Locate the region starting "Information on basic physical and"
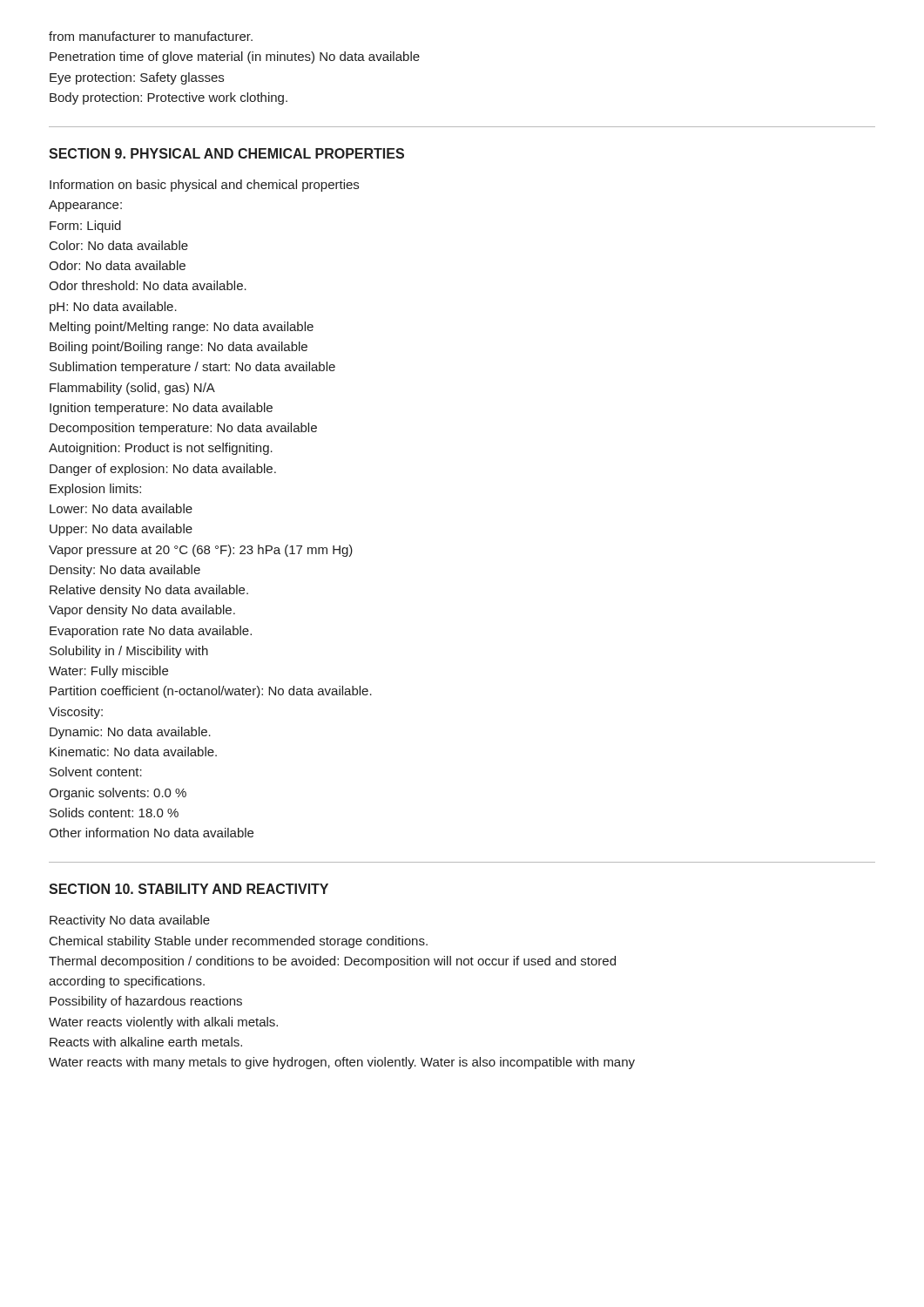This screenshot has width=924, height=1307. click(x=204, y=186)
